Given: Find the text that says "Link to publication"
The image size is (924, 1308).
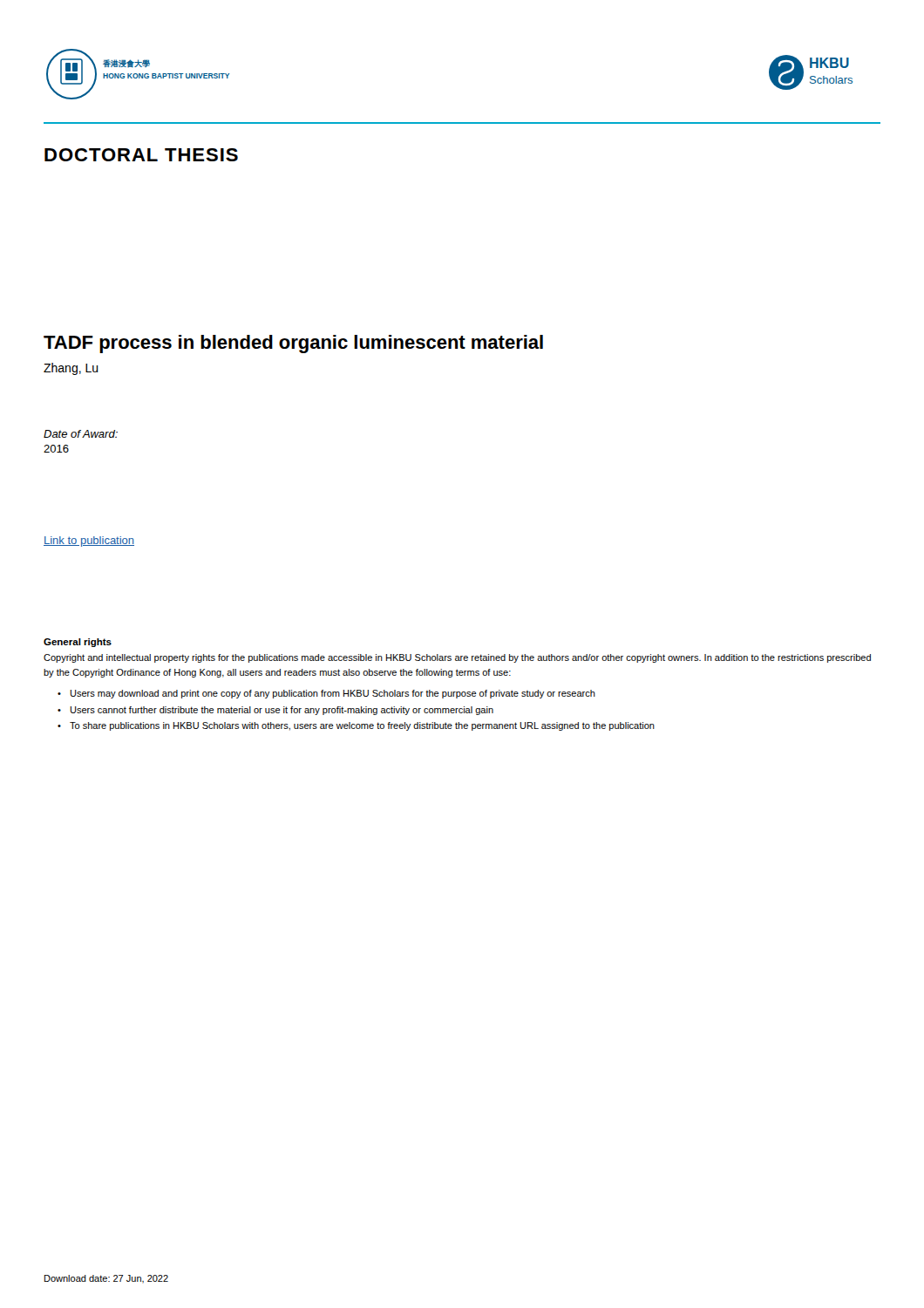Looking at the screenshot, I should [x=89, y=540].
